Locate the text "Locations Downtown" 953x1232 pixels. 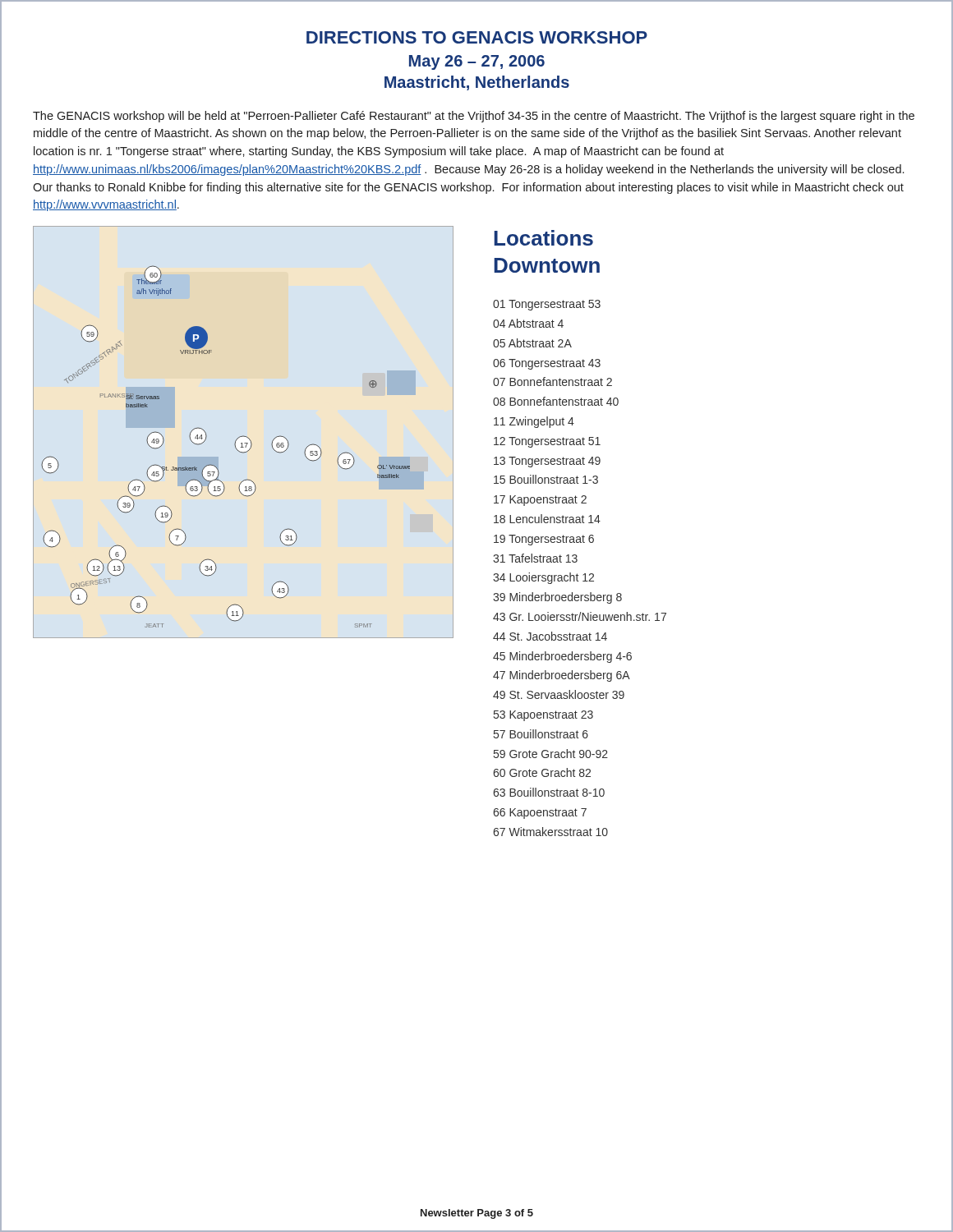click(543, 238)
